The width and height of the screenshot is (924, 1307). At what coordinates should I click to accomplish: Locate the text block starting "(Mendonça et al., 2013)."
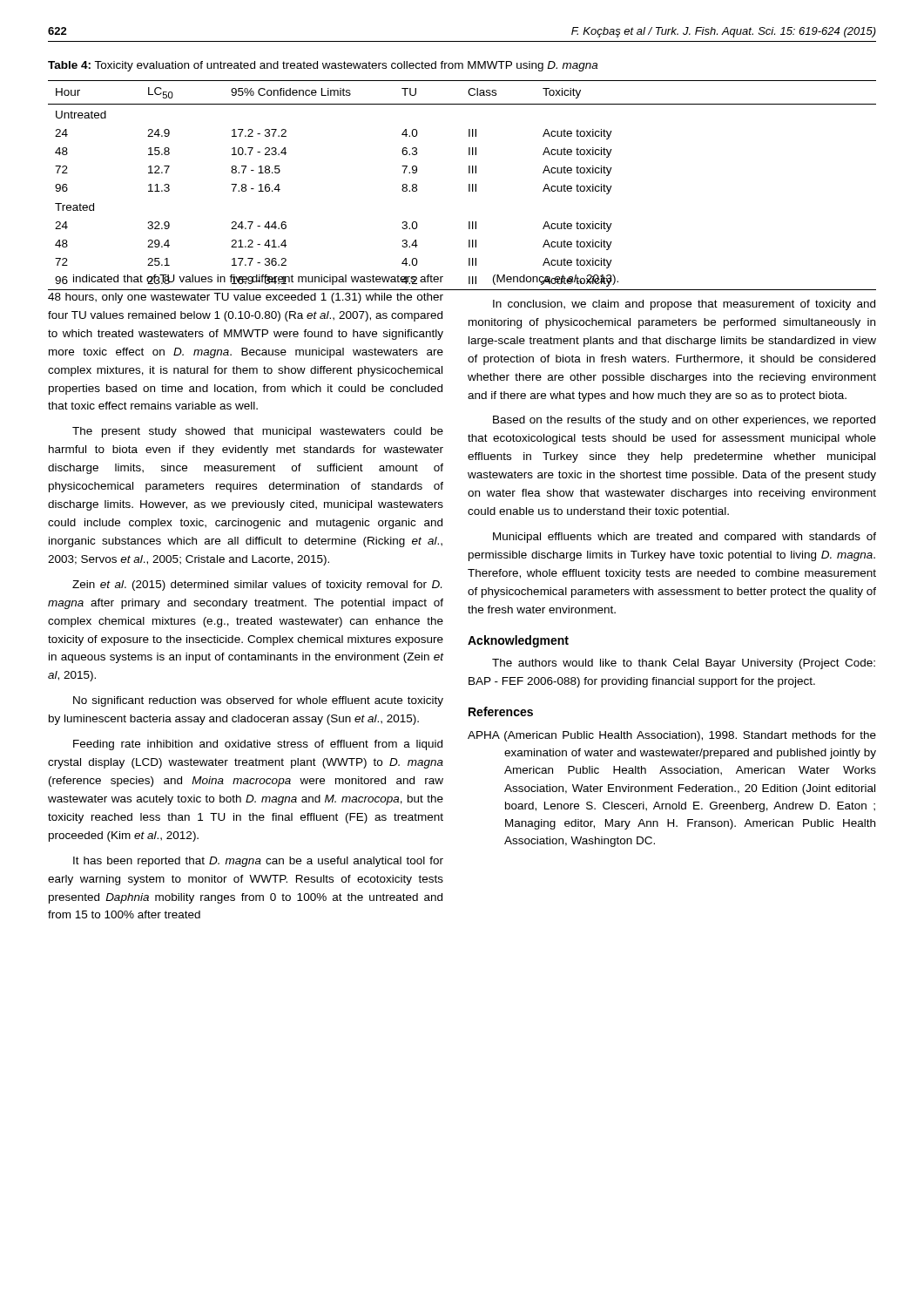[672, 279]
